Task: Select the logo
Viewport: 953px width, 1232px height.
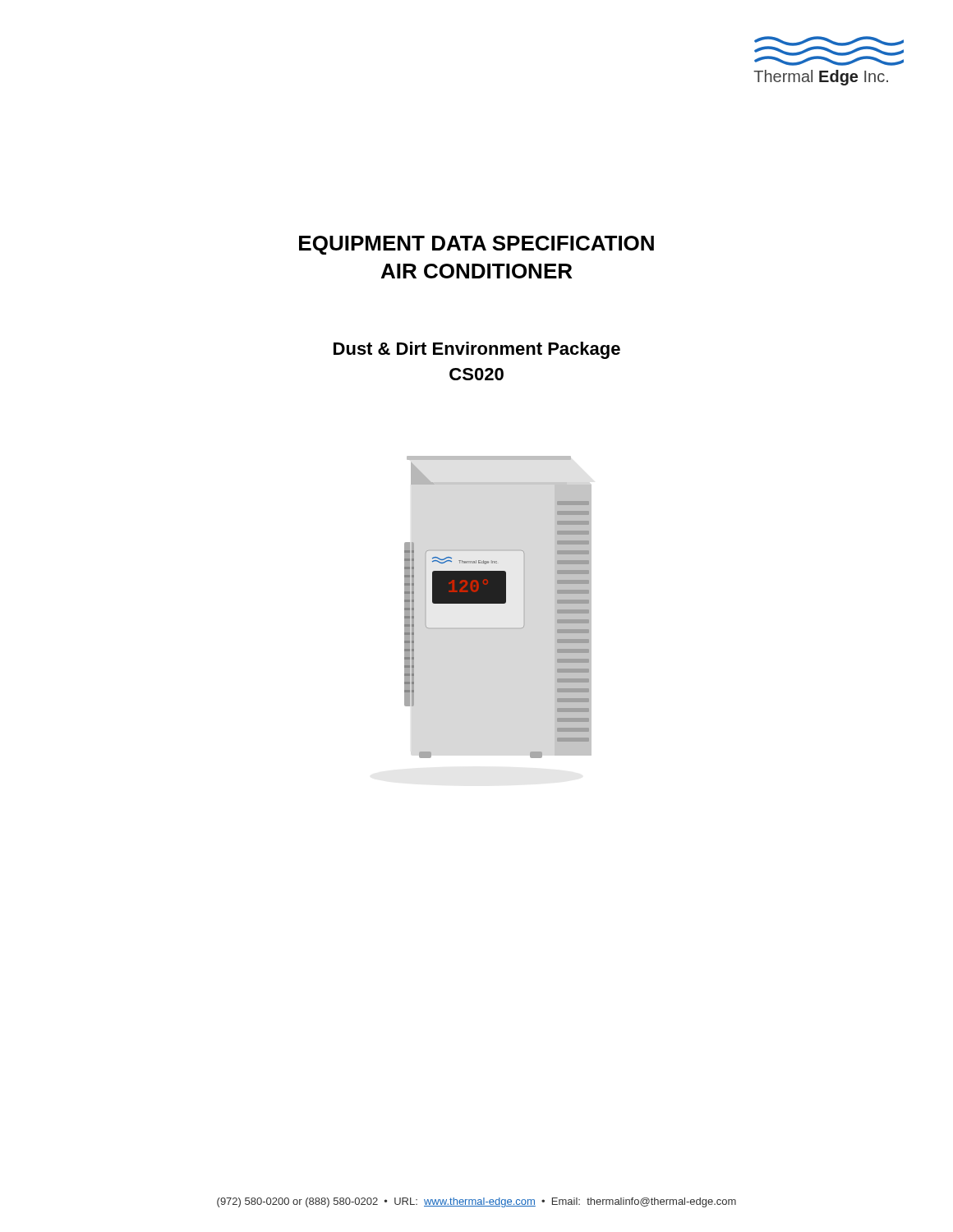Action: [822, 62]
